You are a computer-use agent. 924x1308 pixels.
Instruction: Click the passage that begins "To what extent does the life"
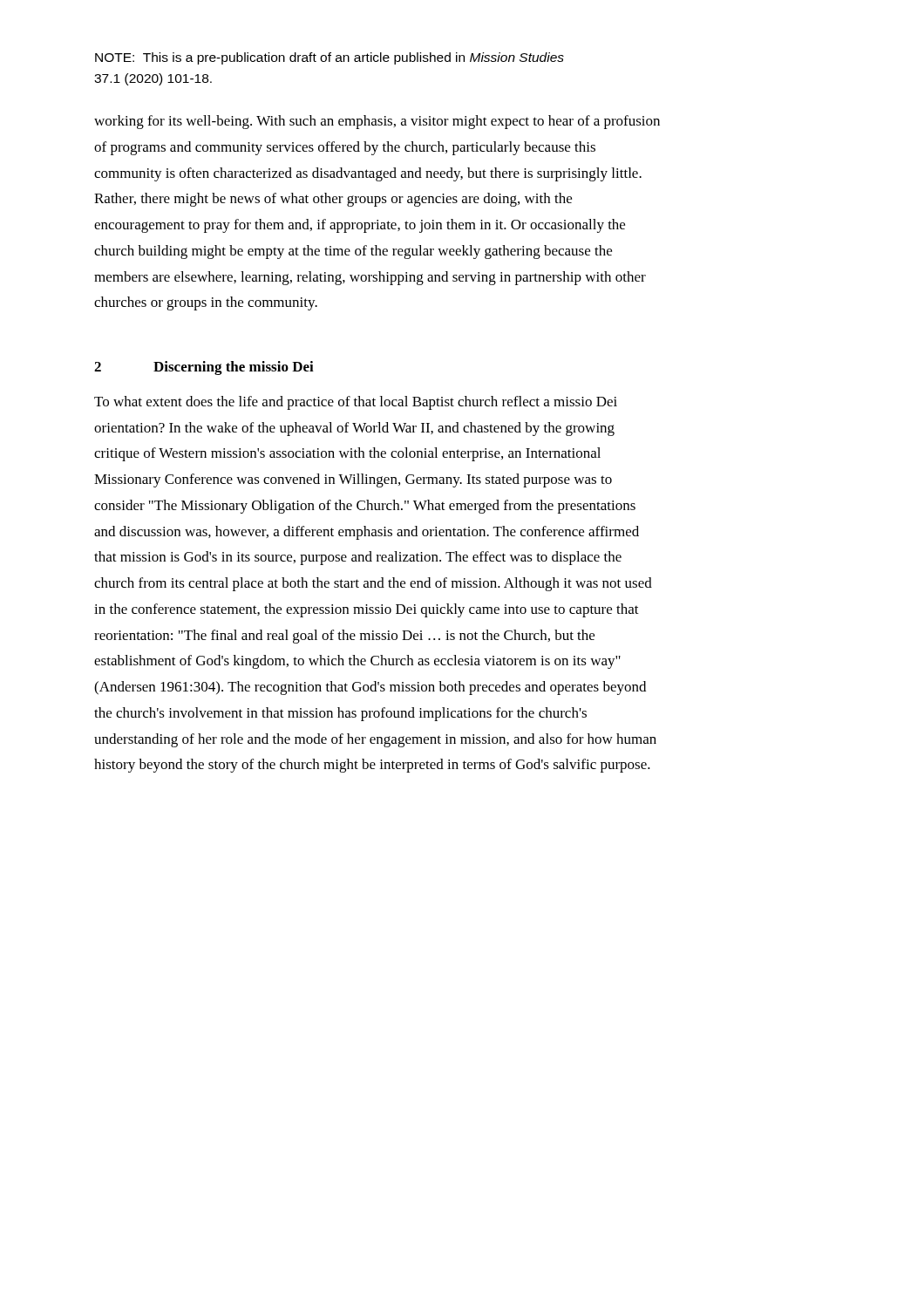462,583
